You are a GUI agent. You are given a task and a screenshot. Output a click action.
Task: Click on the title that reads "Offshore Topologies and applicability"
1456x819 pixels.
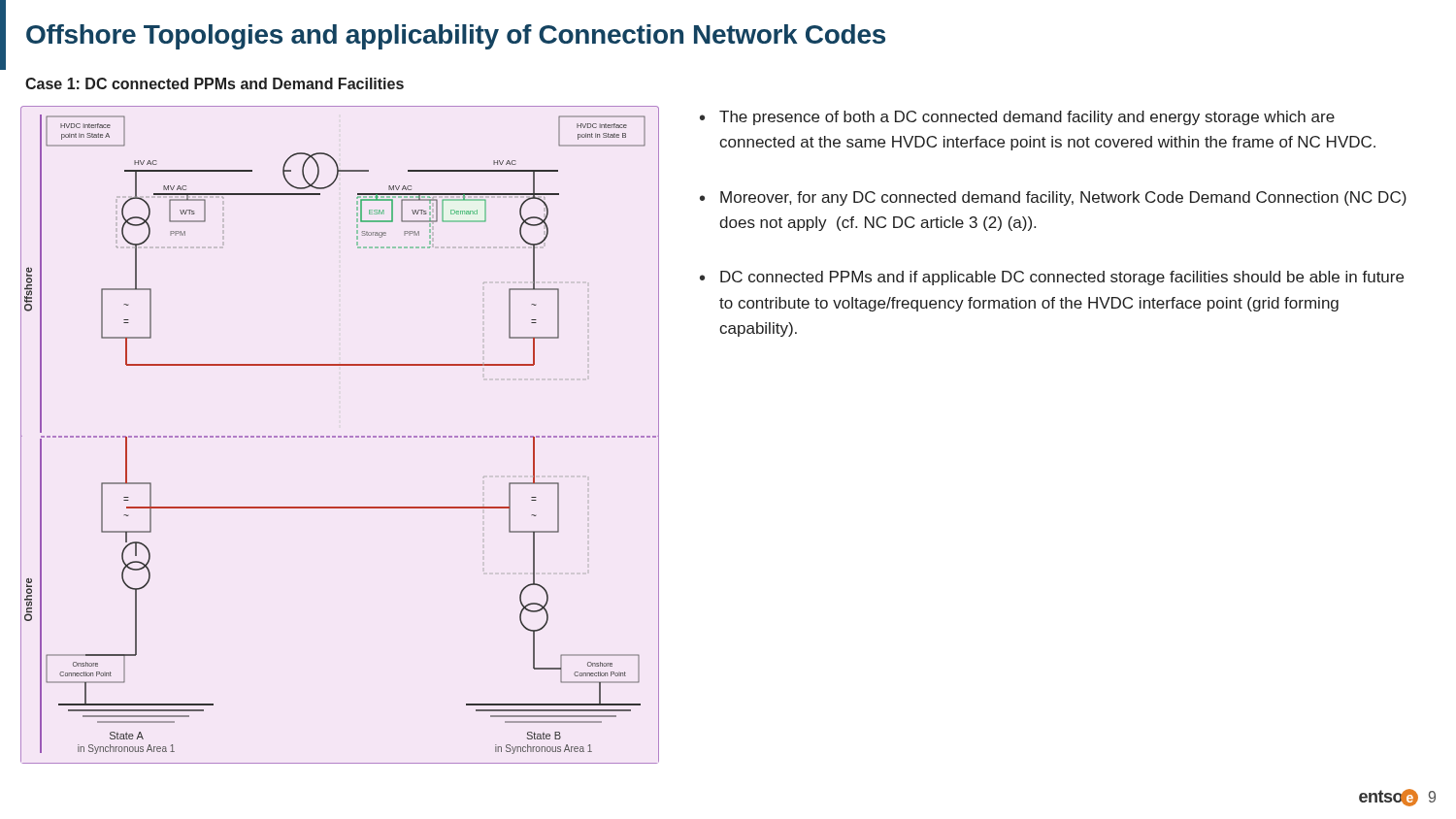pyautogui.click(x=456, y=35)
